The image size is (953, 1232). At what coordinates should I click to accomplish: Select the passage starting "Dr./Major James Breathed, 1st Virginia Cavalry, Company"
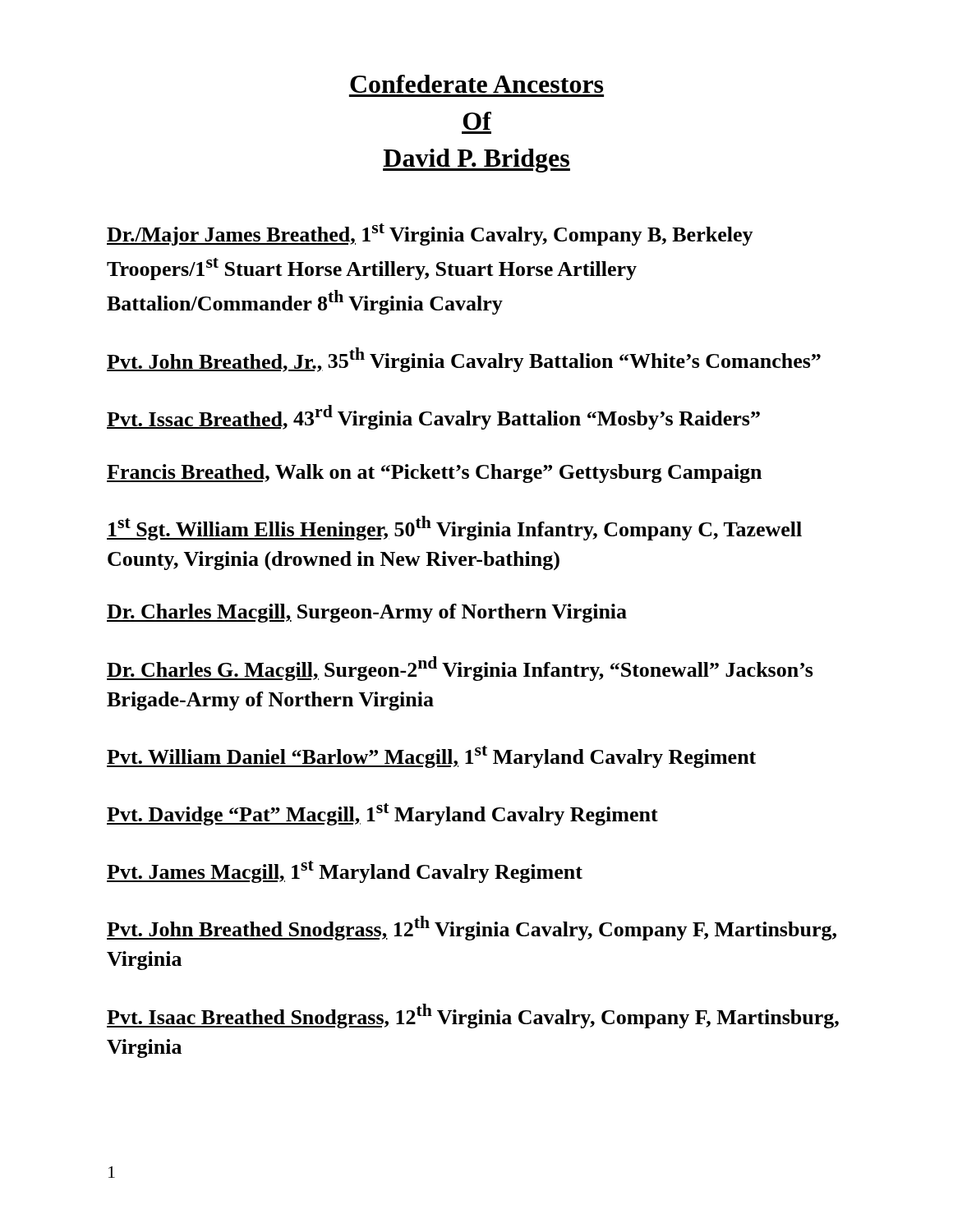[430, 267]
